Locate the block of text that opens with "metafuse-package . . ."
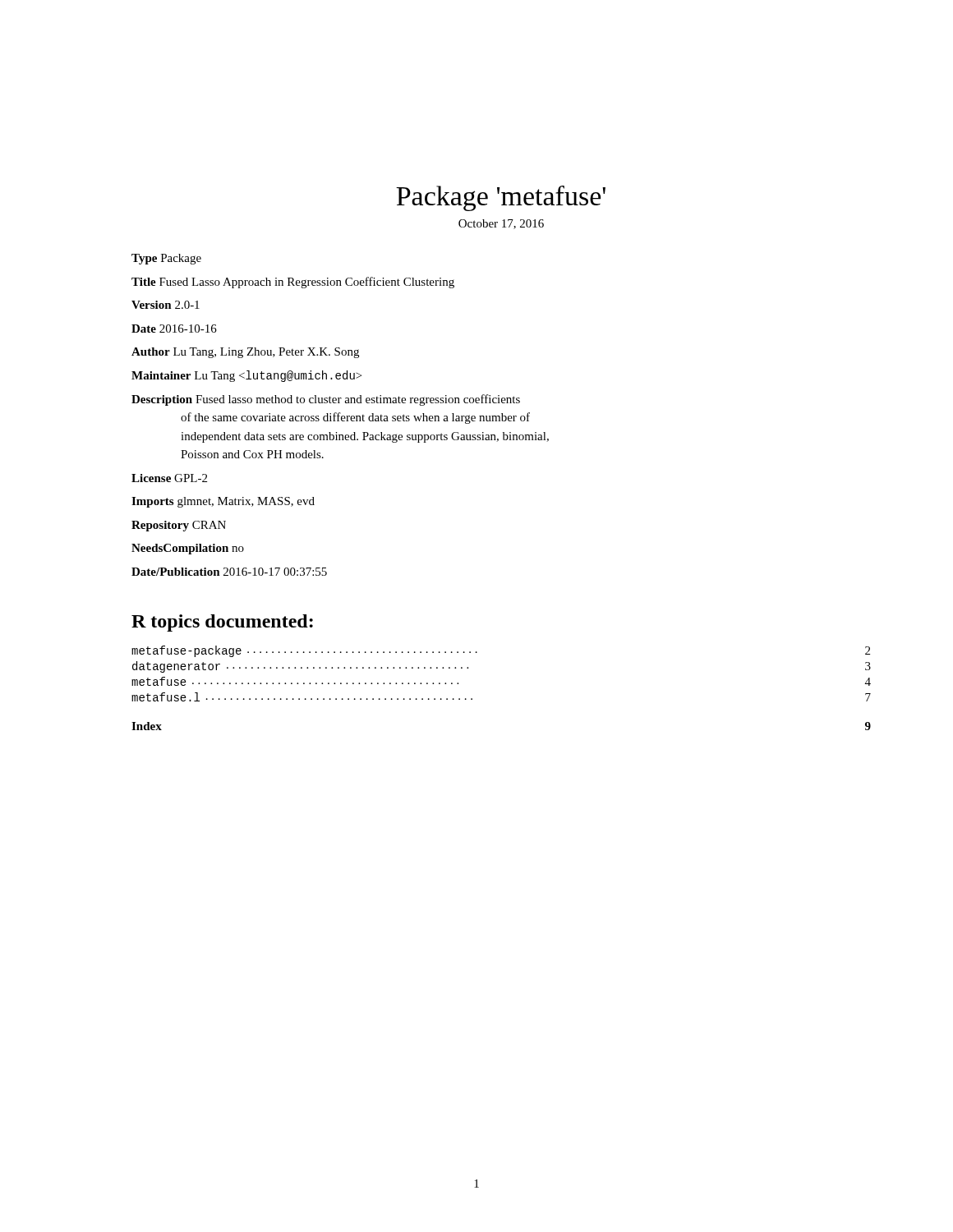The height and width of the screenshot is (1232, 953). pyautogui.click(x=183, y=651)
